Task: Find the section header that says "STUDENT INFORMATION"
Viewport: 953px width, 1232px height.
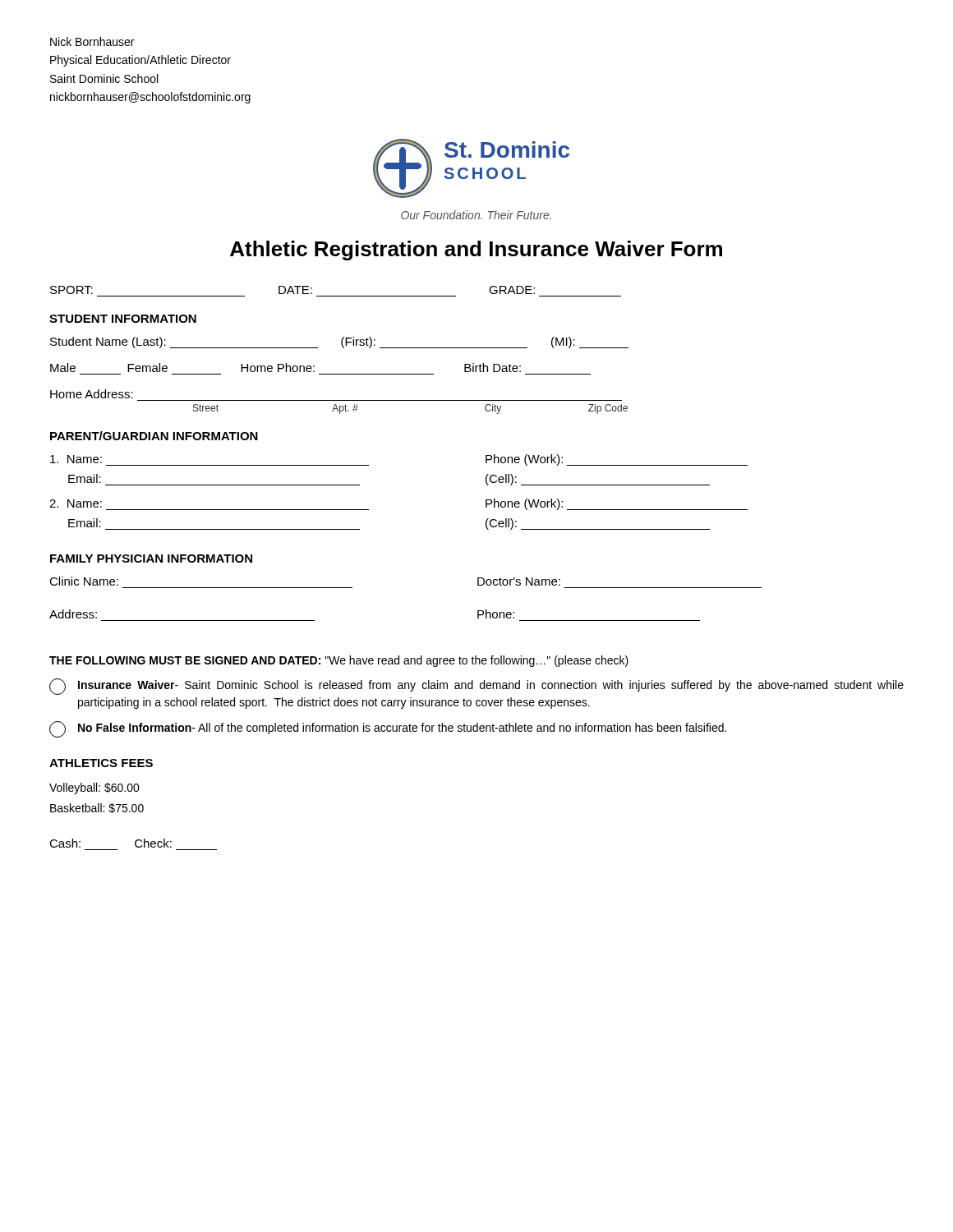Action: click(123, 318)
